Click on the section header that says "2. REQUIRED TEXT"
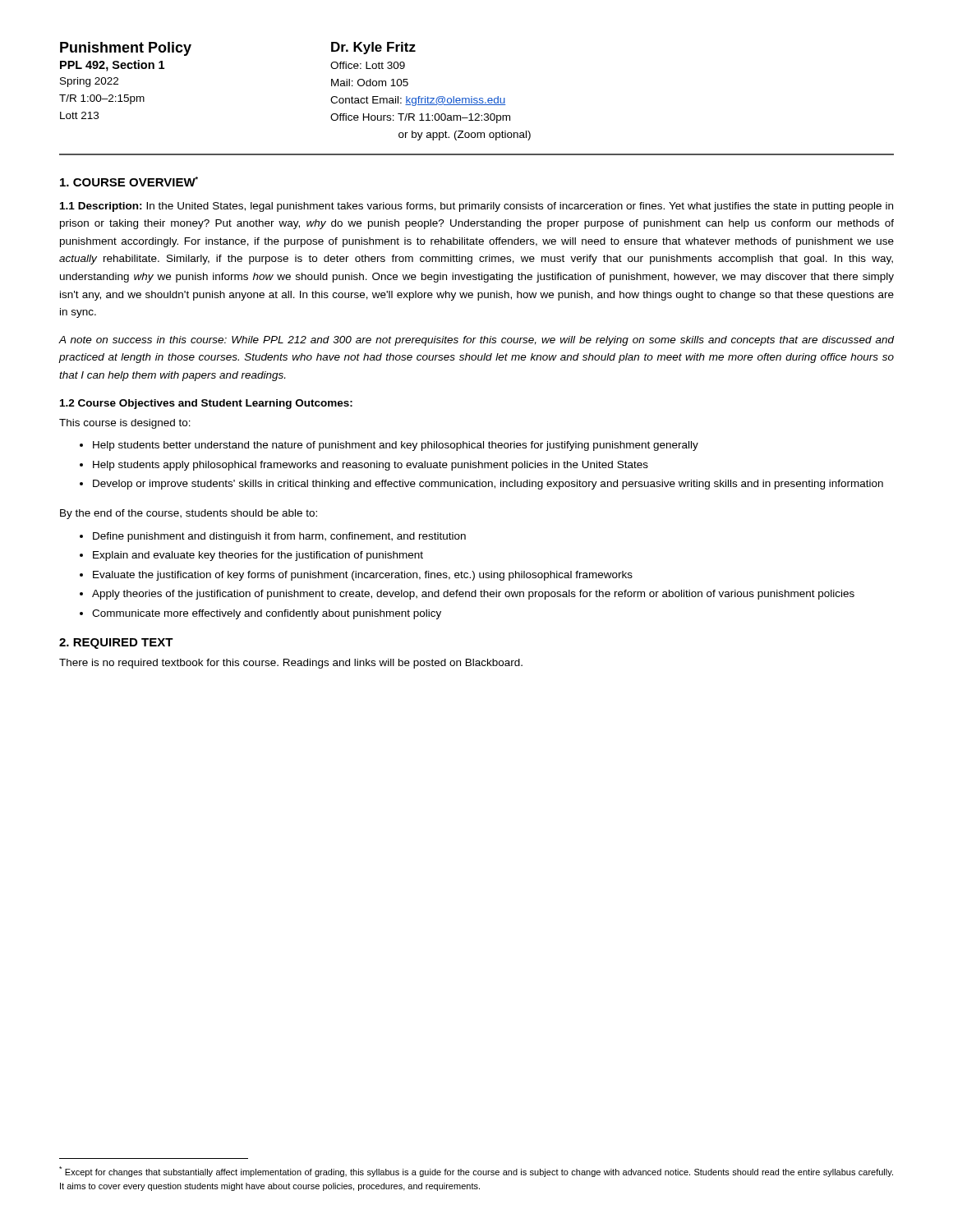Viewport: 953px width, 1232px height. tap(116, 642)
